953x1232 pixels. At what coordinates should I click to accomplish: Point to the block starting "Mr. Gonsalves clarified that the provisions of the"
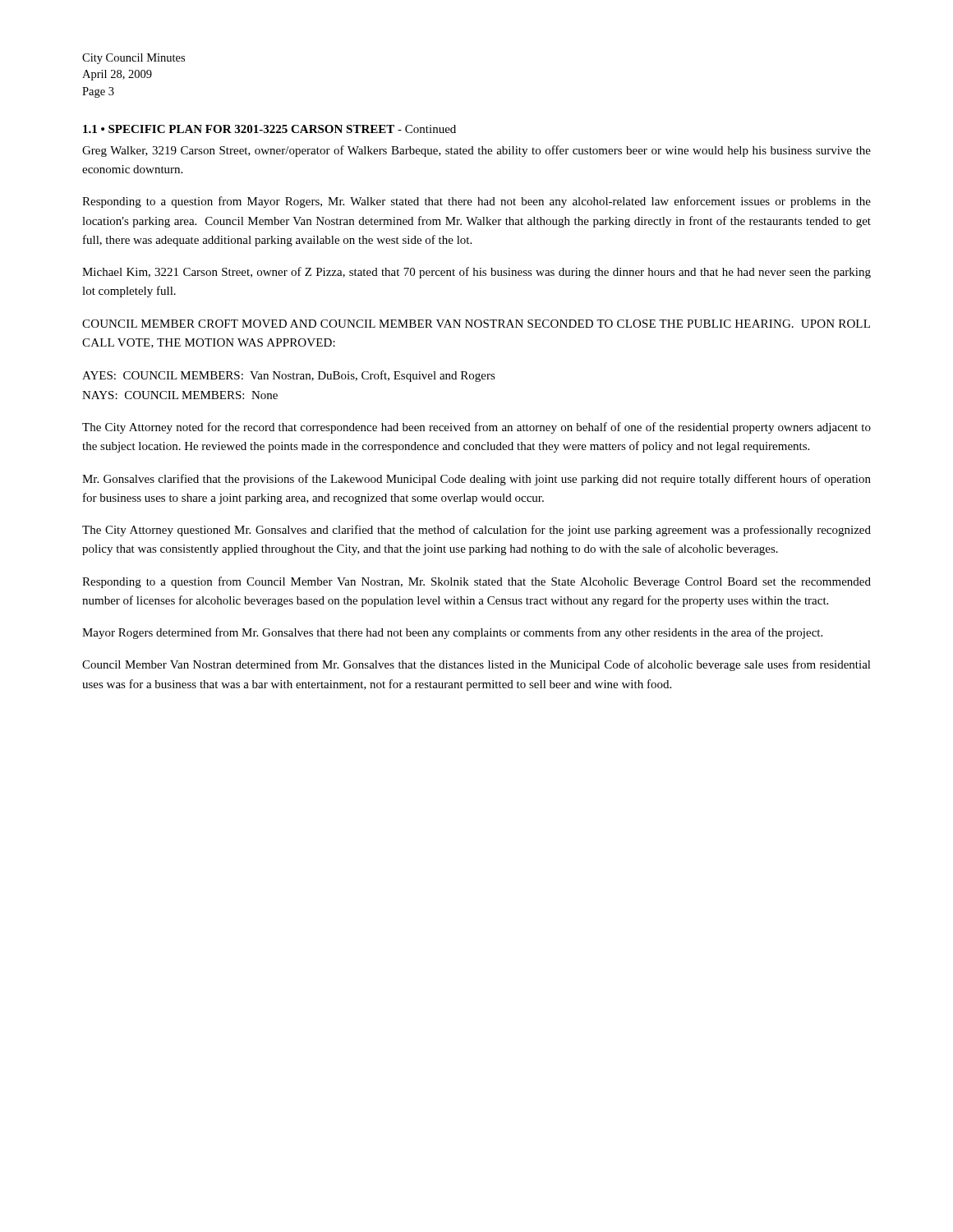point(476,488)
